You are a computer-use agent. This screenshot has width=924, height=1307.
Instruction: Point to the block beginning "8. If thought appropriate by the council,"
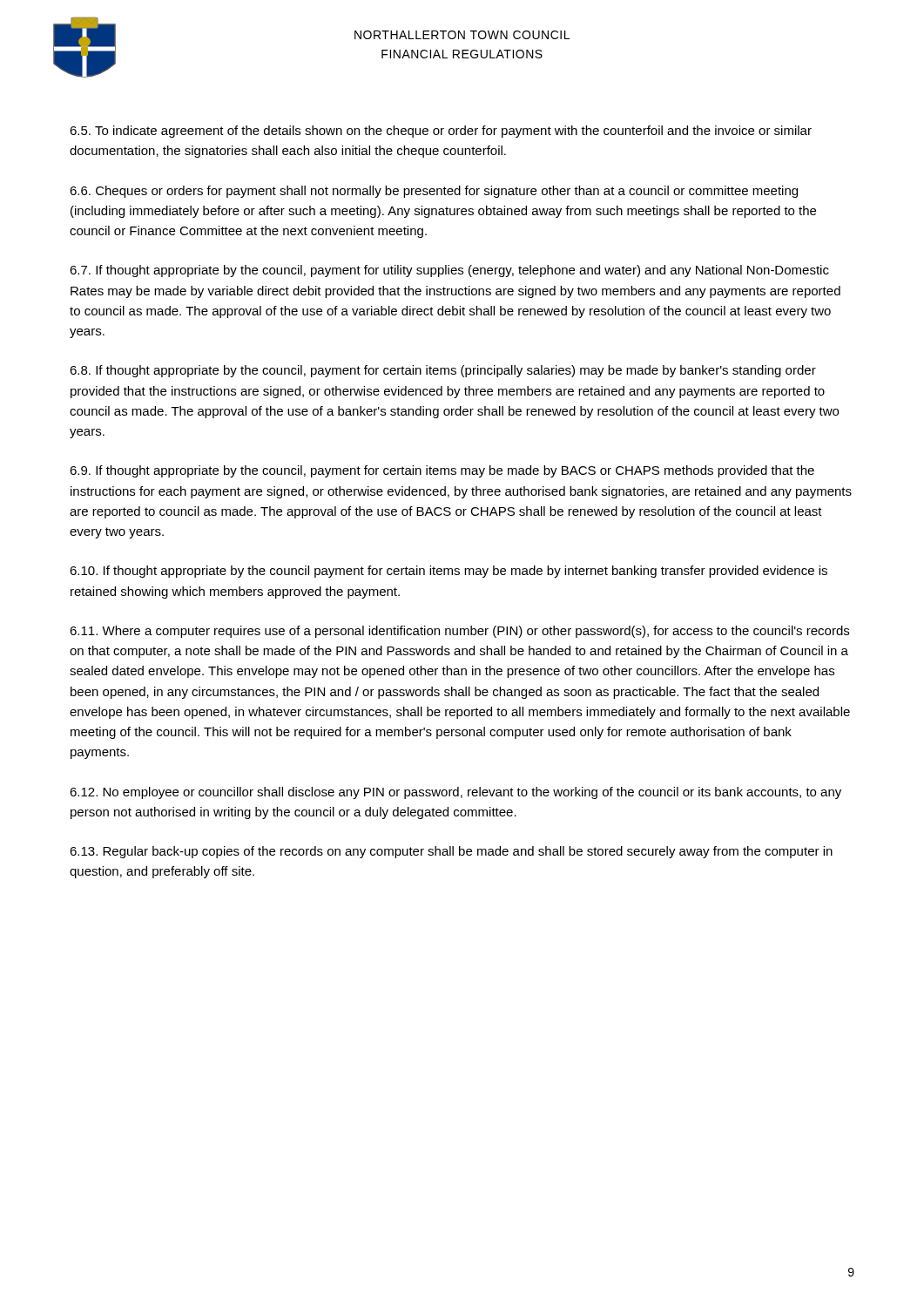point(455,400)
